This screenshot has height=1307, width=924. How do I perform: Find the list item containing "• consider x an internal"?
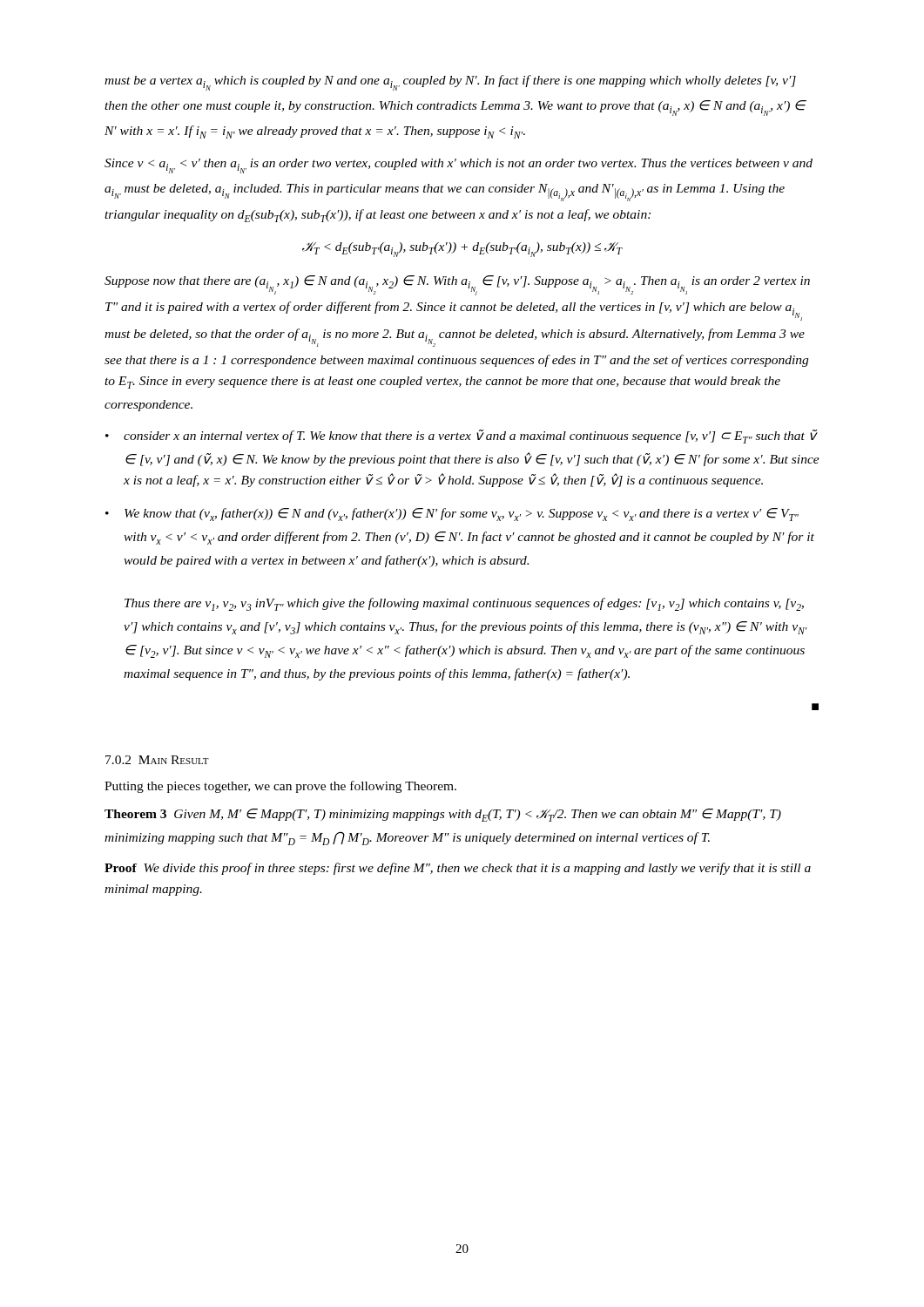point(462,458)
